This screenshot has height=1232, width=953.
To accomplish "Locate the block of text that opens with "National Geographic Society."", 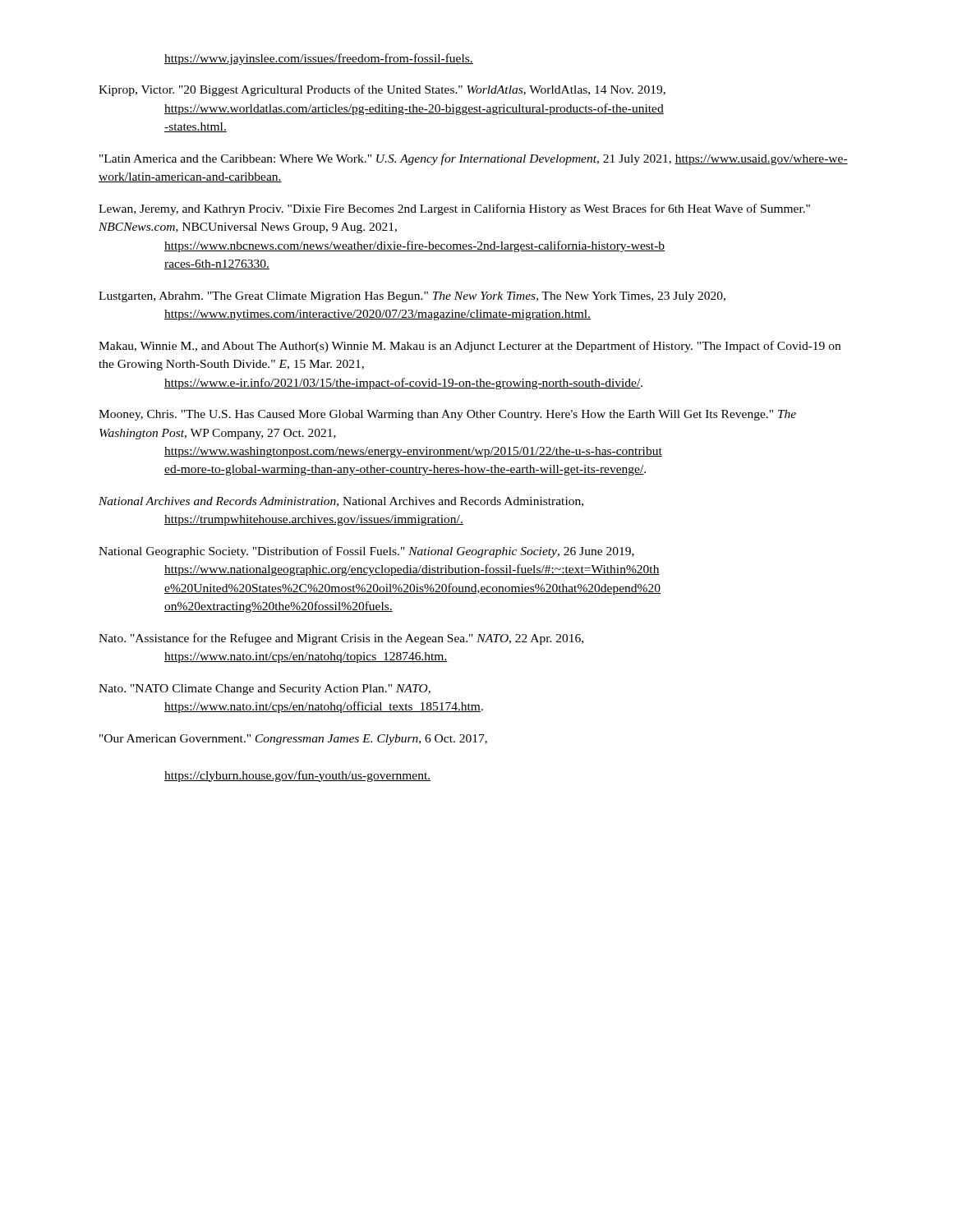I will pyautogui.click(x=476, y=580).
